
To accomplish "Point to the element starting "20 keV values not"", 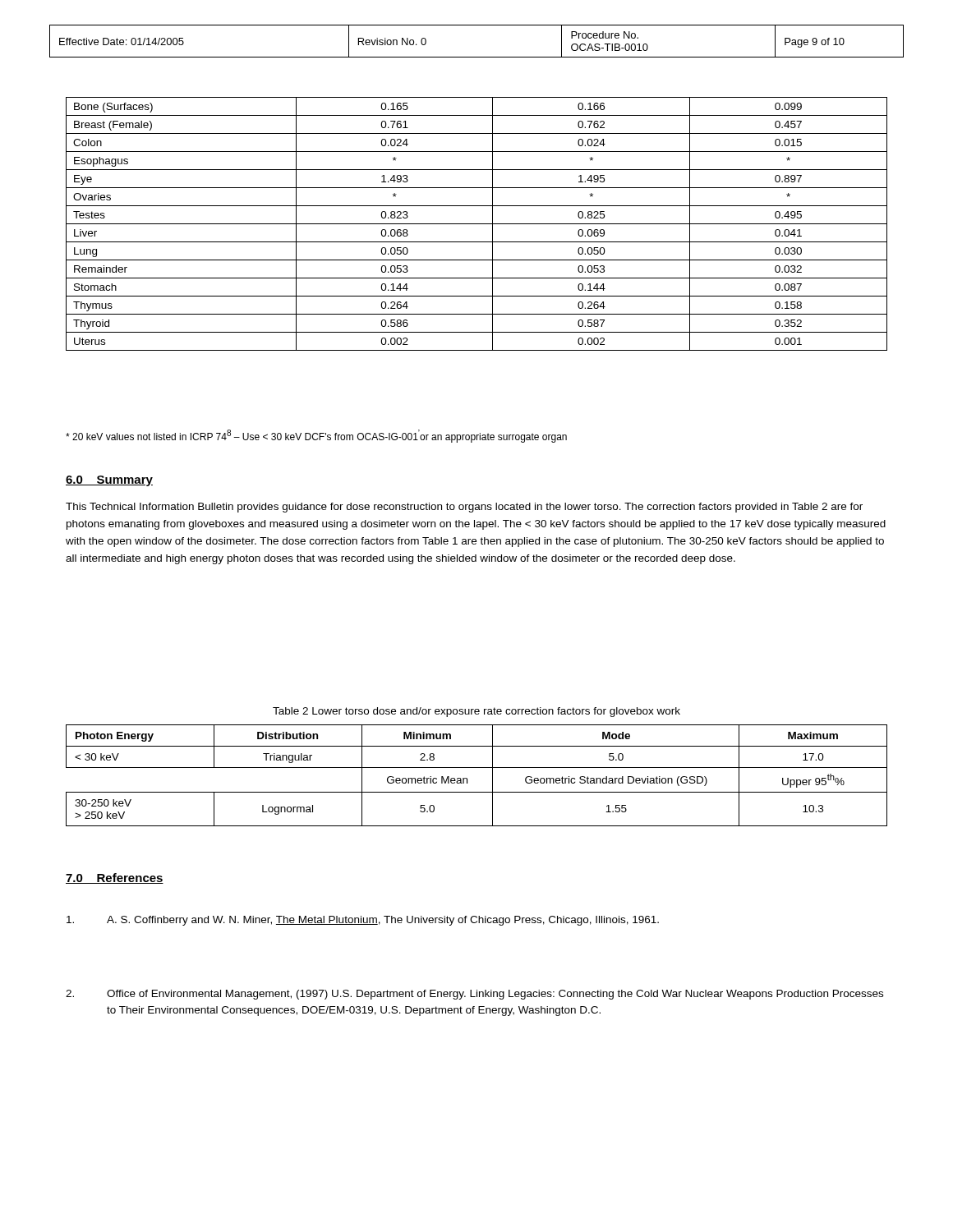I will click(x=317, y=436).
